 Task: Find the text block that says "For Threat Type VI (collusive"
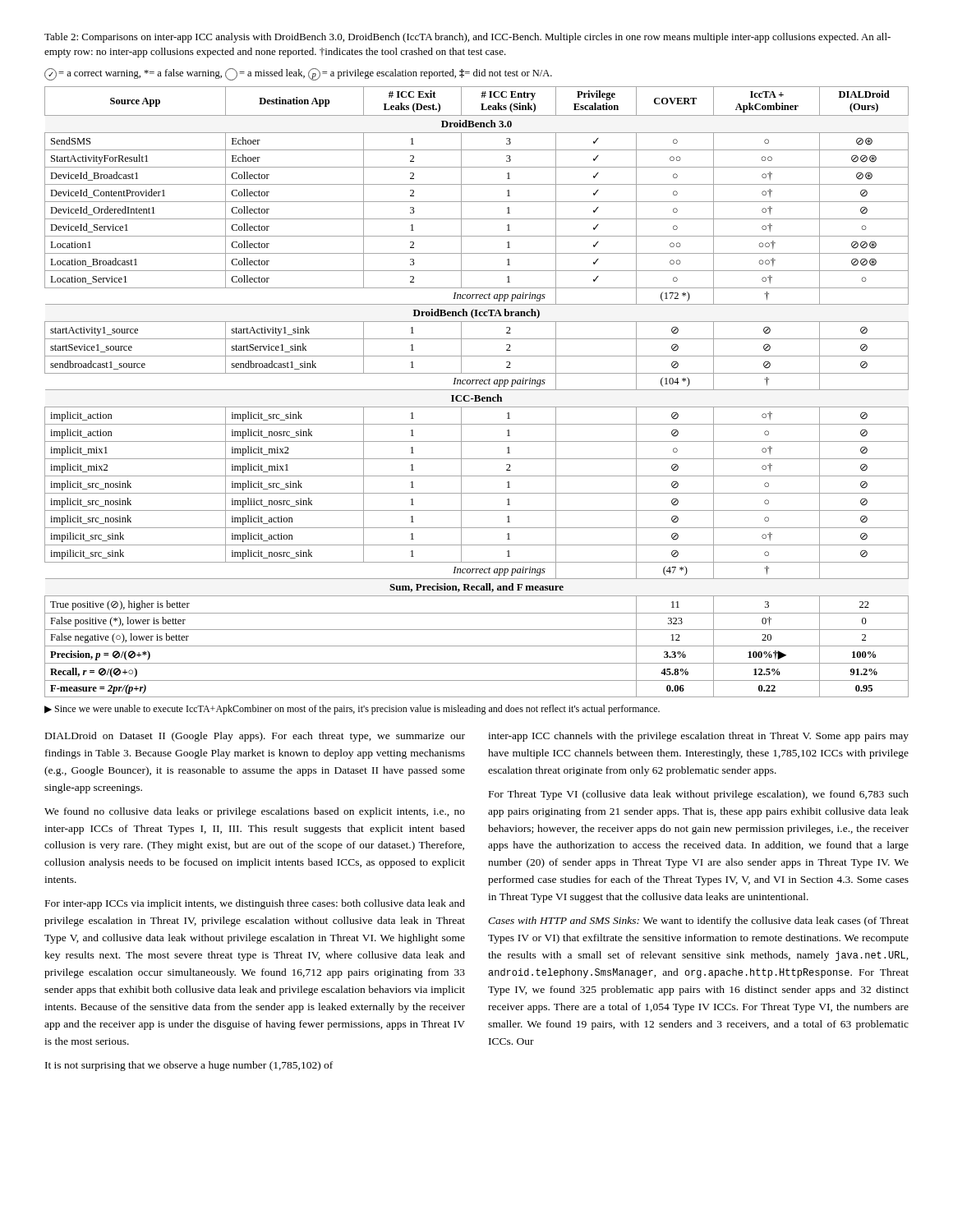698,845
